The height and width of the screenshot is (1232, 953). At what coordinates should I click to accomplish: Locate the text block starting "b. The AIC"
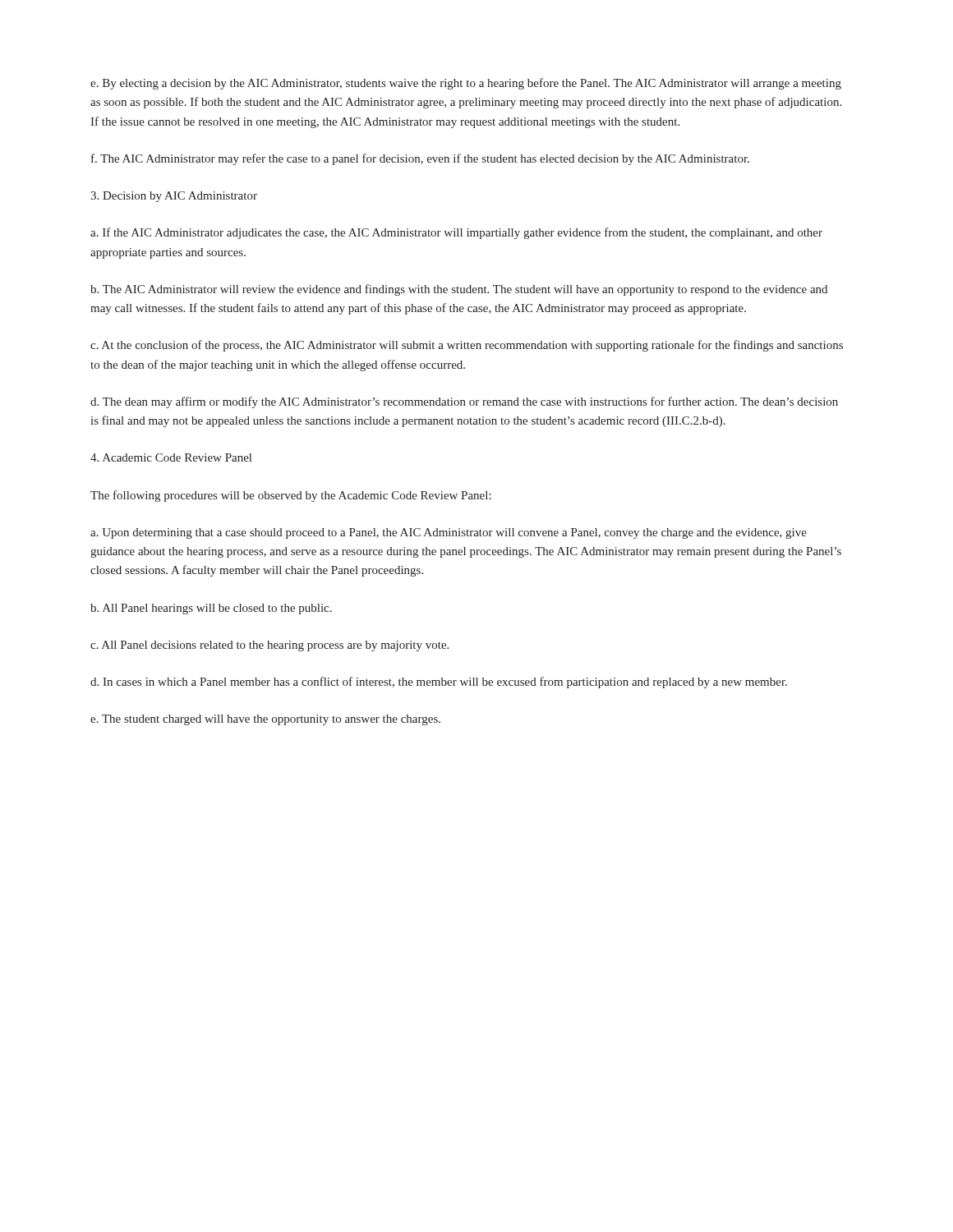coord(459,298)
